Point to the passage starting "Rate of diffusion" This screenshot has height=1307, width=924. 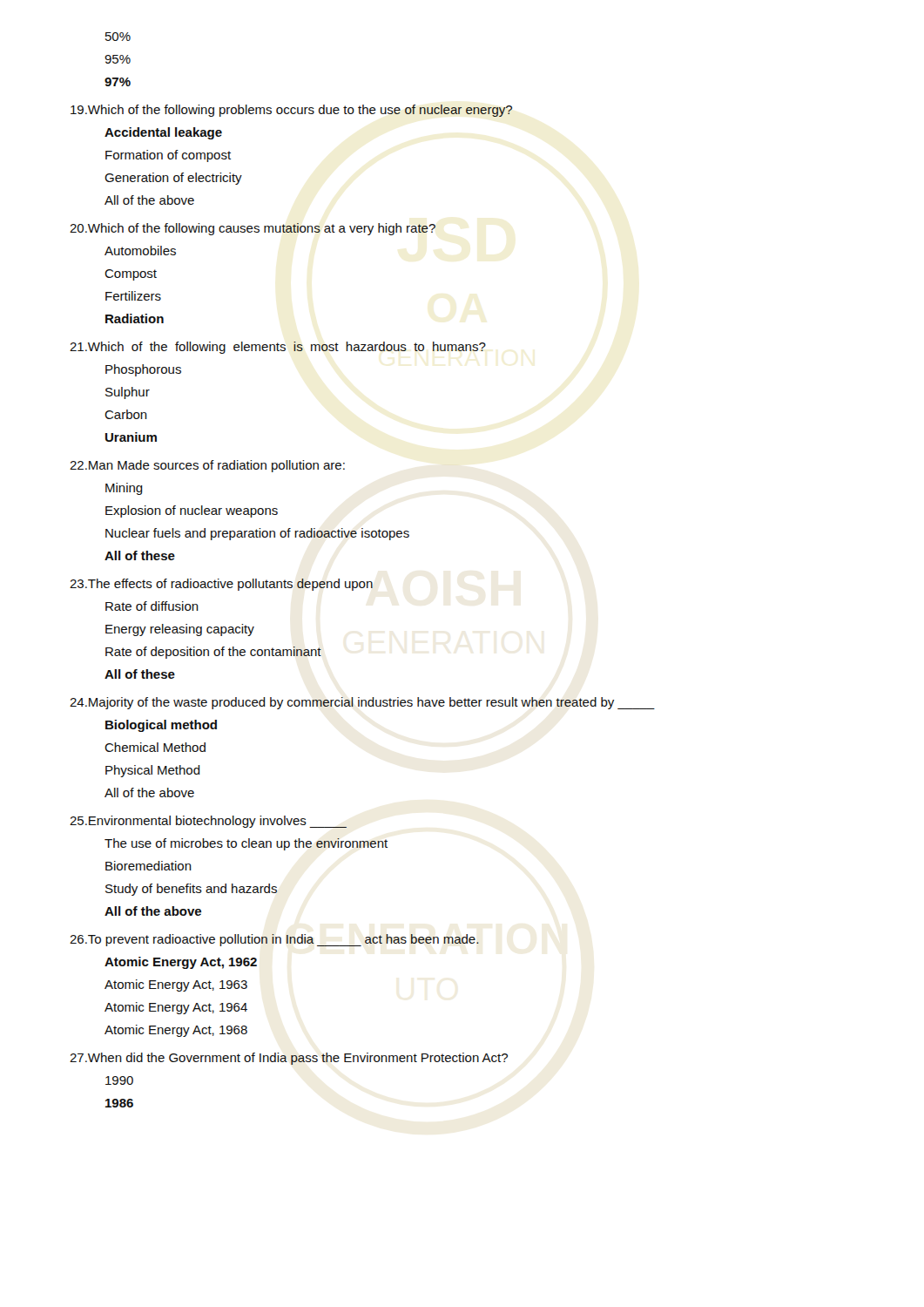152,606
